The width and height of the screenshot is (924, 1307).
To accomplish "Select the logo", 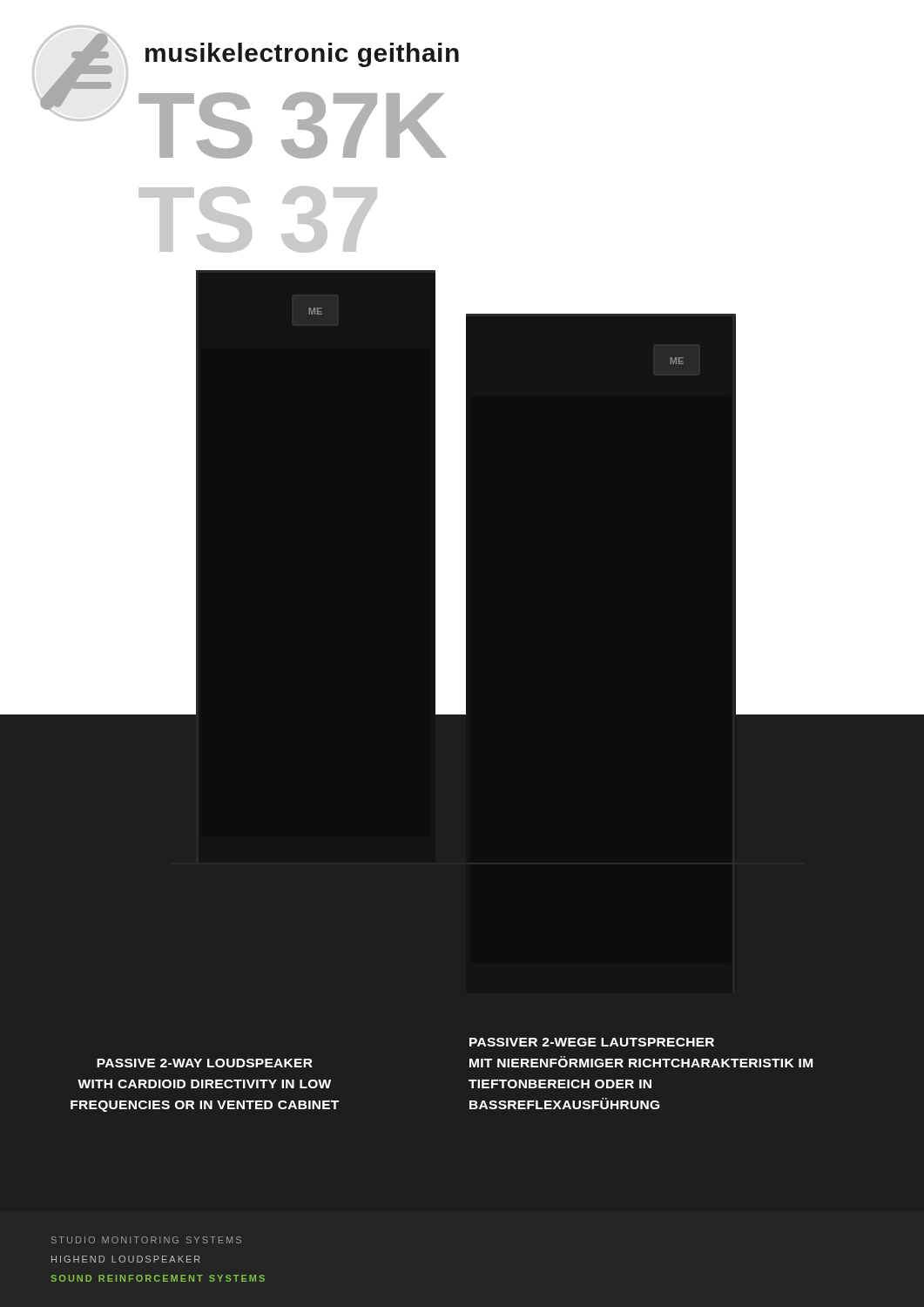I will pyautogui.click(x=80, y=73).
